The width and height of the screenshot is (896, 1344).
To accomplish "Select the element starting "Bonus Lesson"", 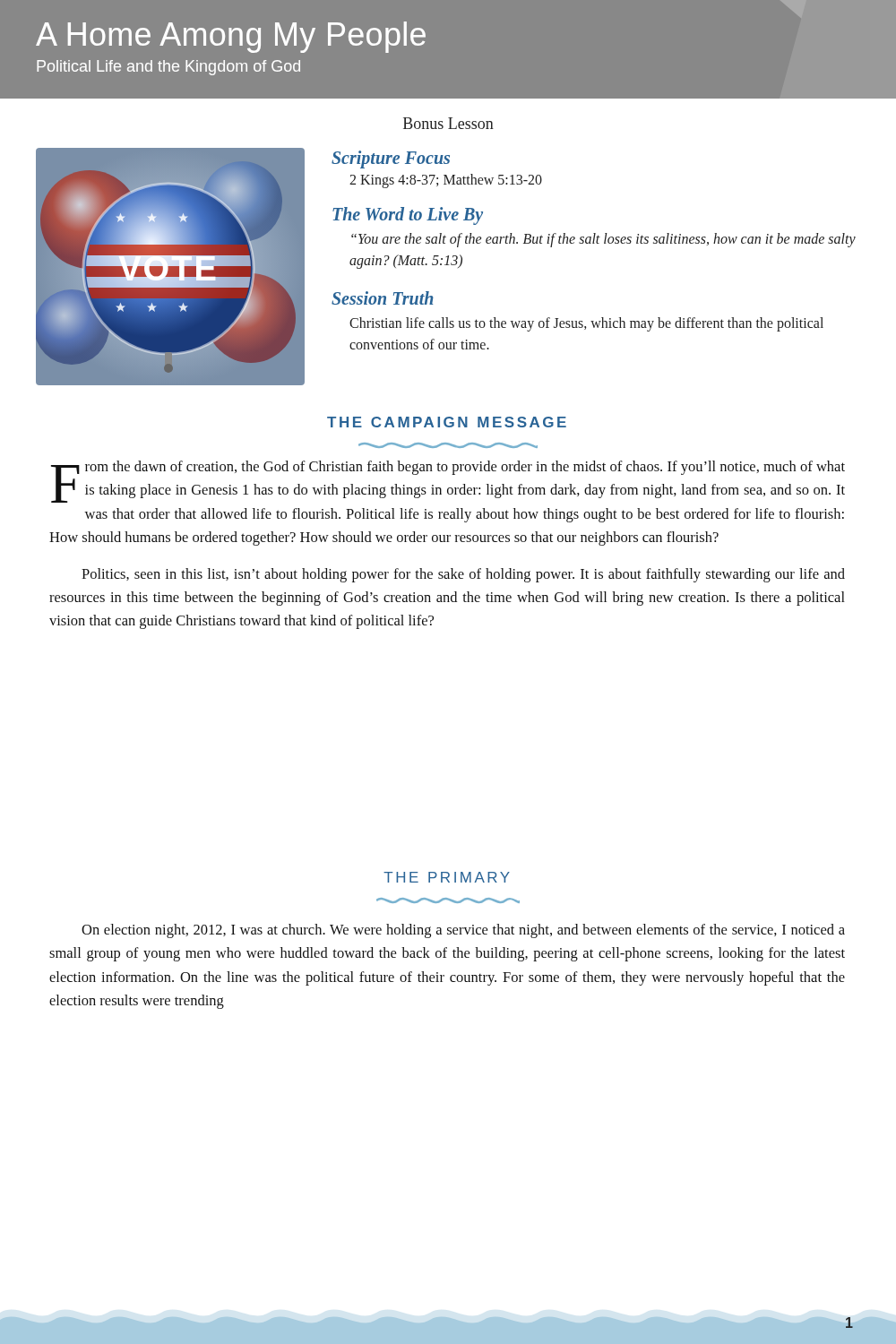I will click(x=448, y=124).
